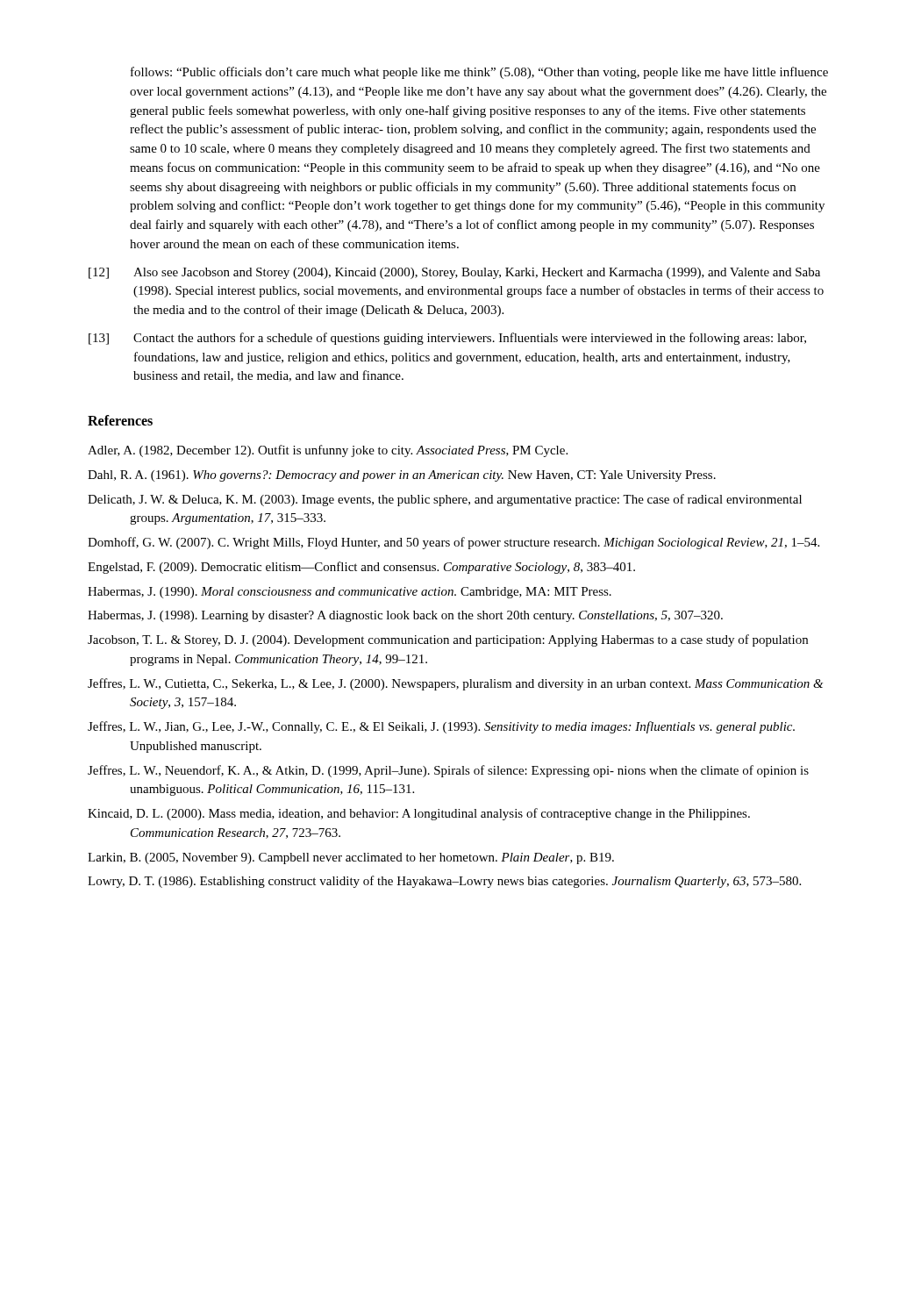Find the region starting "Jeffres, L. W., Neuendorf, K."

[x=448, y=780]
